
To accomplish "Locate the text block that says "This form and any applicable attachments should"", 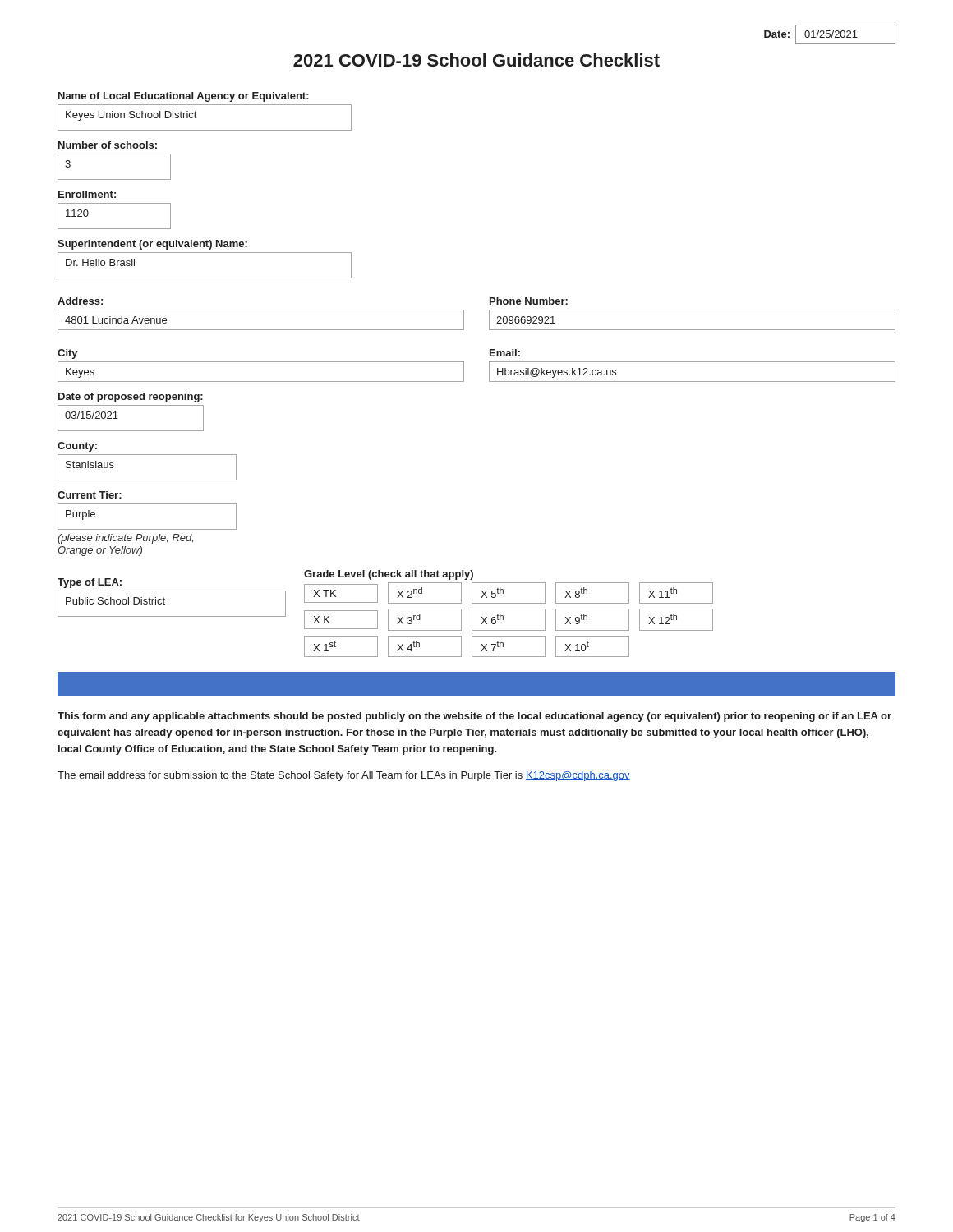I will click(474, 732).
